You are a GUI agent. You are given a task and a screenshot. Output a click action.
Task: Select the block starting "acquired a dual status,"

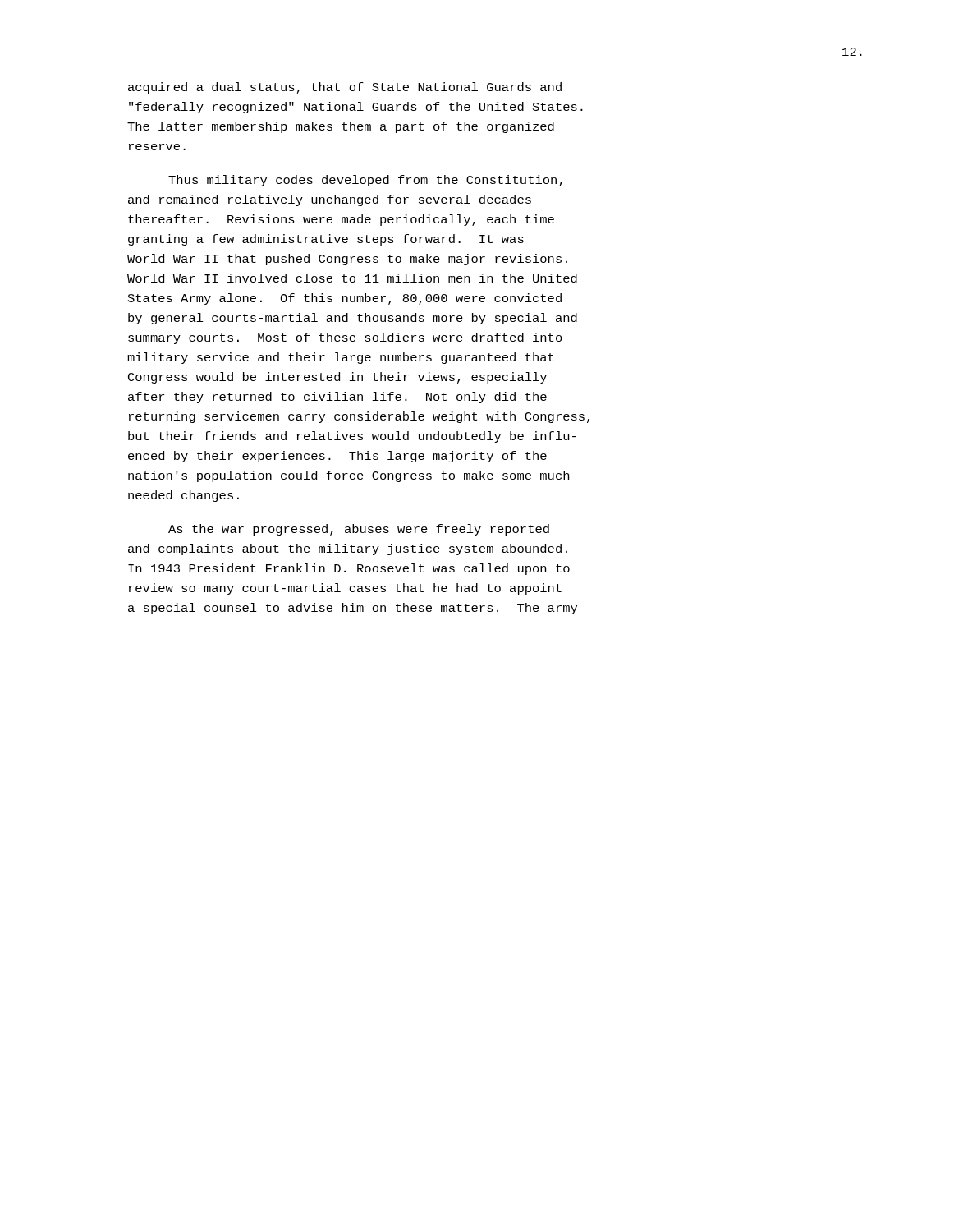point(356,117)
